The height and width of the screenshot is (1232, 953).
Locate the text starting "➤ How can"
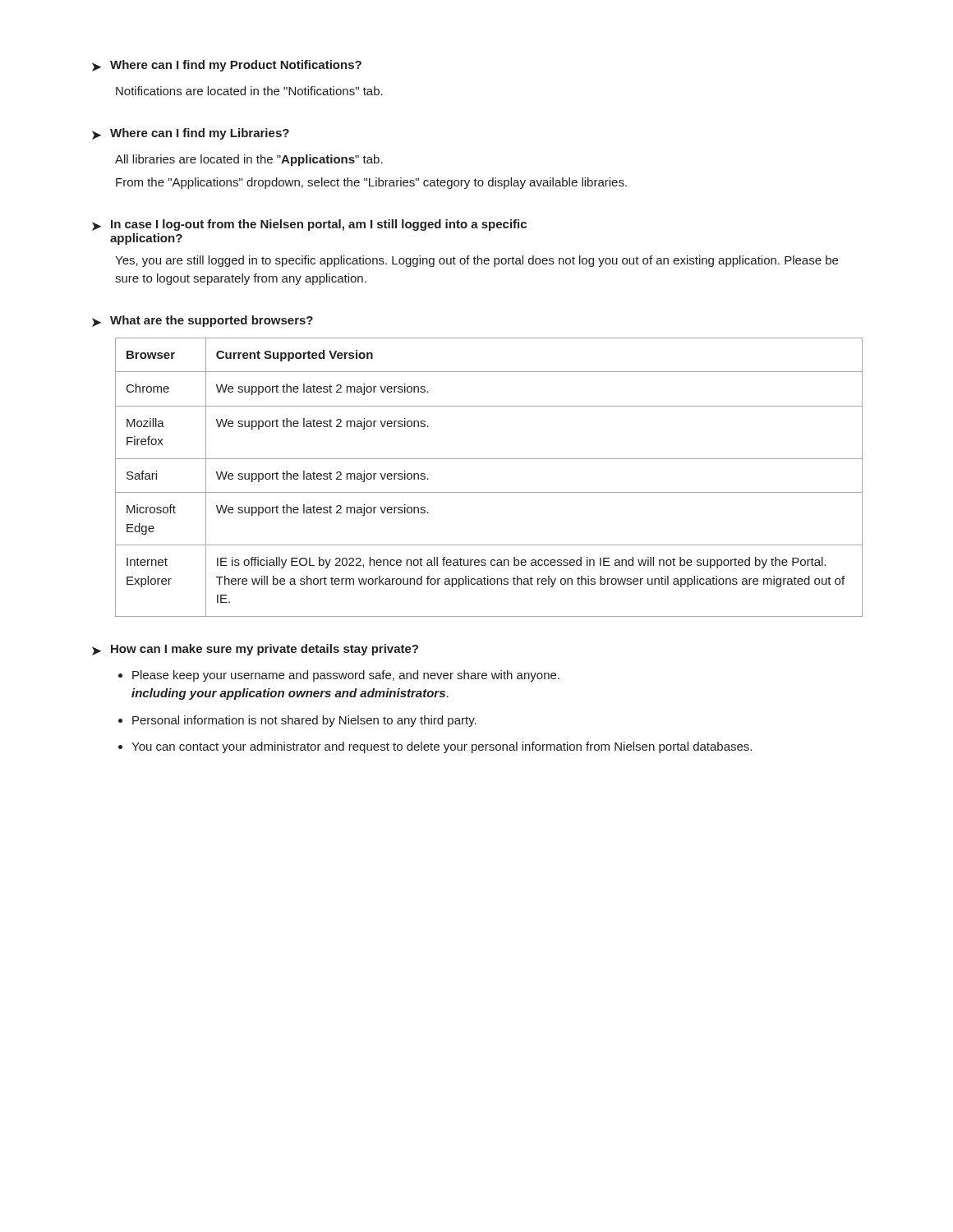(x=255, y=650)
